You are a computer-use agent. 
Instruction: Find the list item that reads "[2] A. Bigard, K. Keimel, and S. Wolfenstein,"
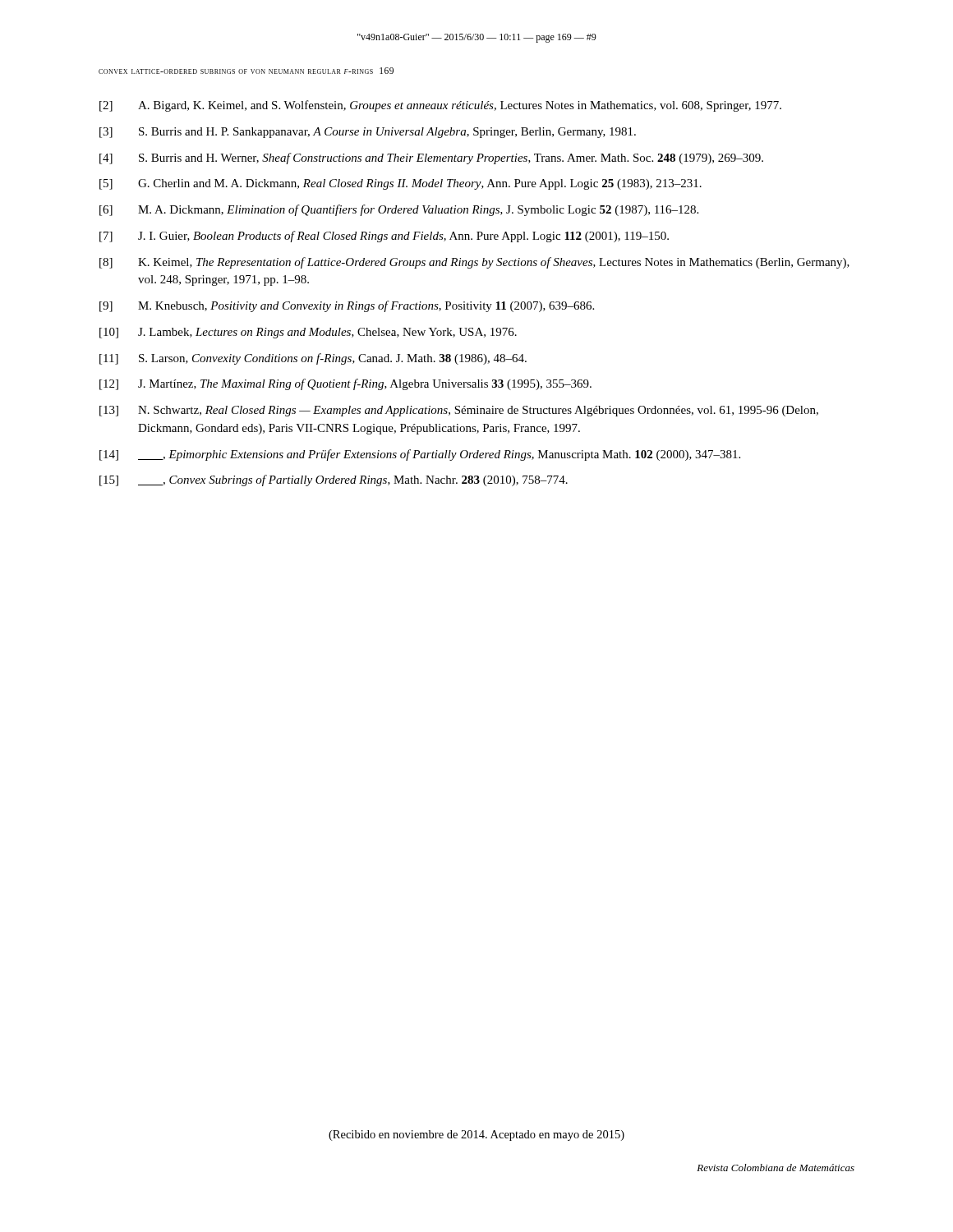coord(476,106)
